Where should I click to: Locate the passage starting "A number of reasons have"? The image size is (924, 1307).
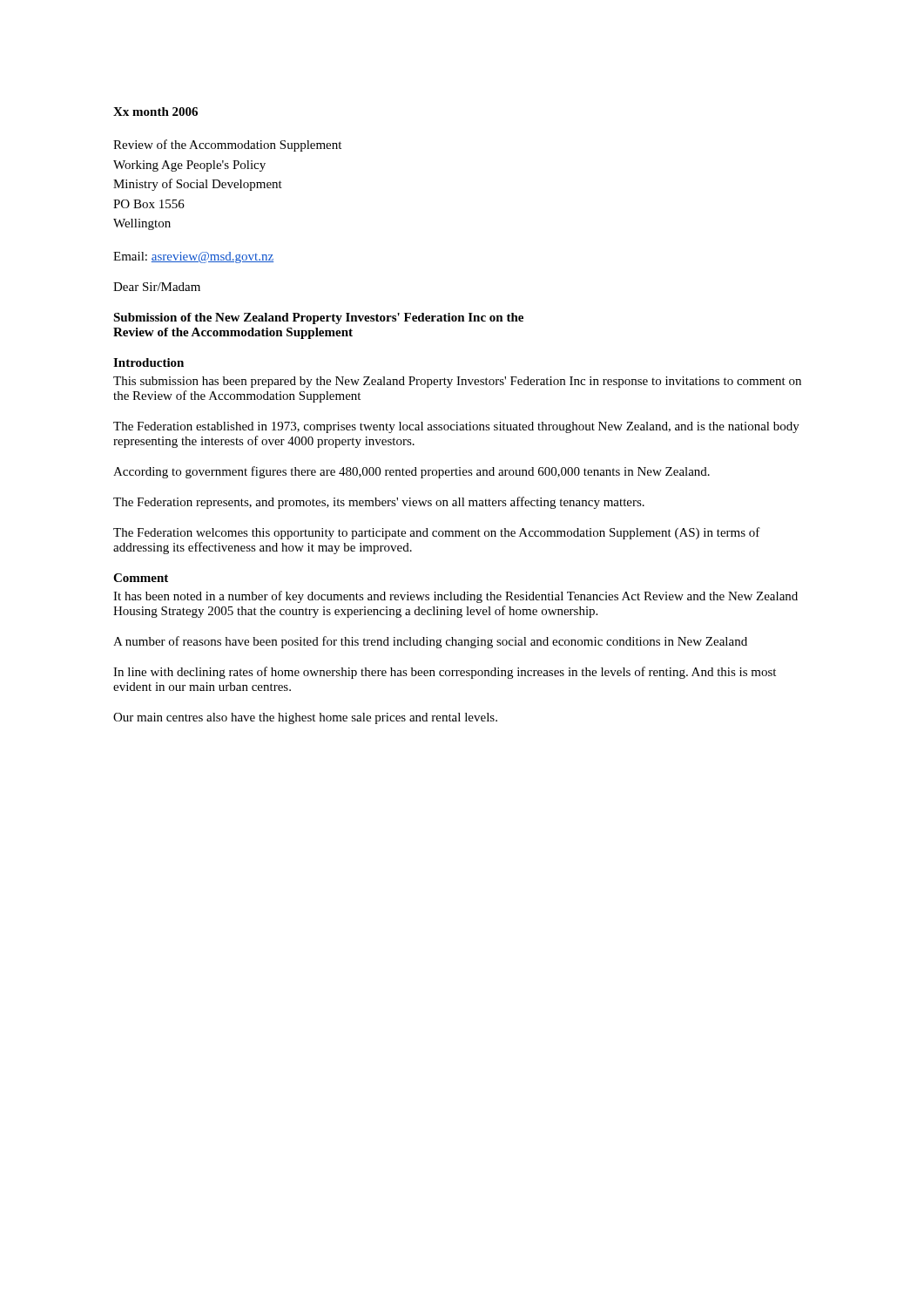(x=430, y=641)
